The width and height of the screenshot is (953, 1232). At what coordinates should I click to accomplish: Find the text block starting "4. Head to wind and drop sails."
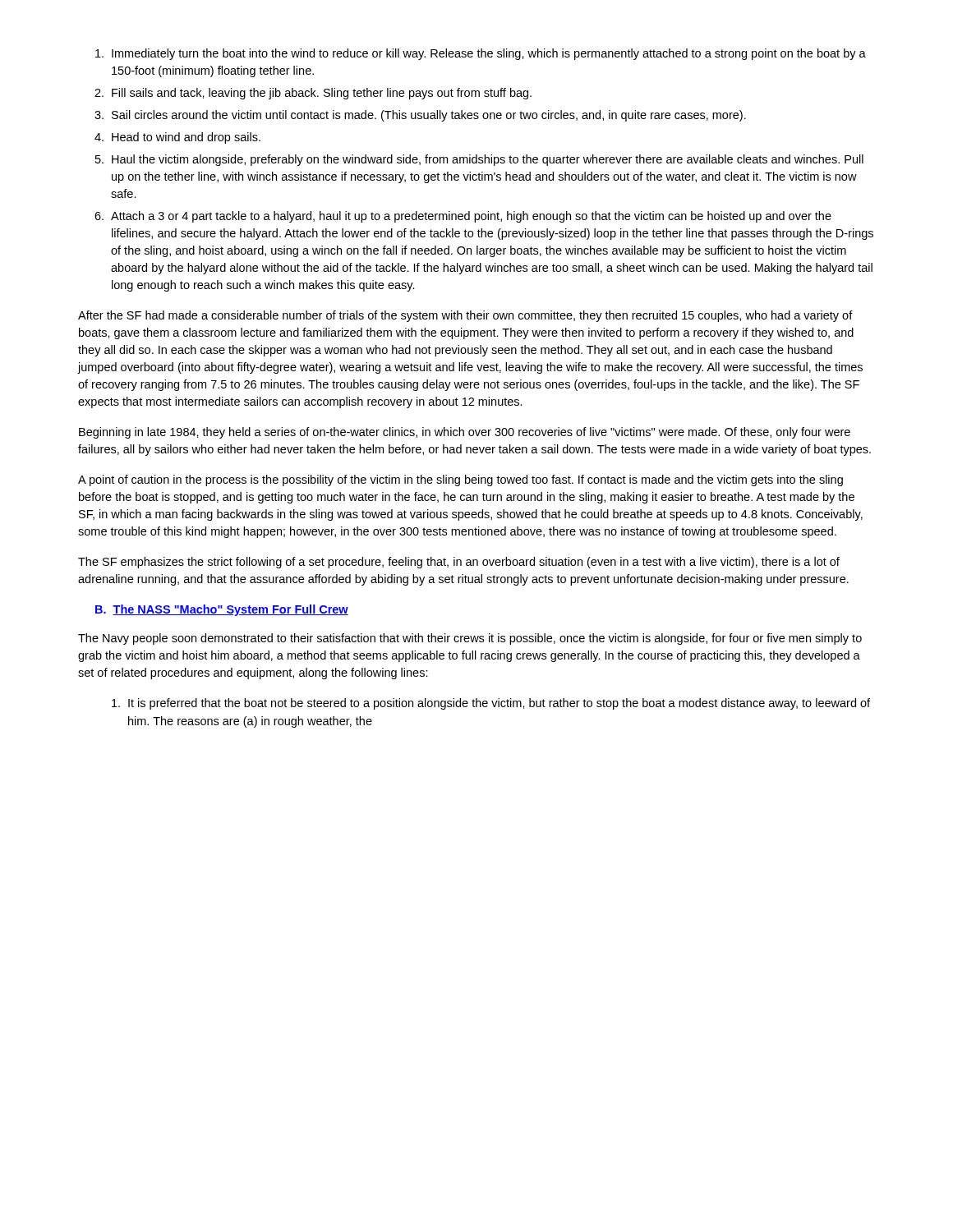170,138
